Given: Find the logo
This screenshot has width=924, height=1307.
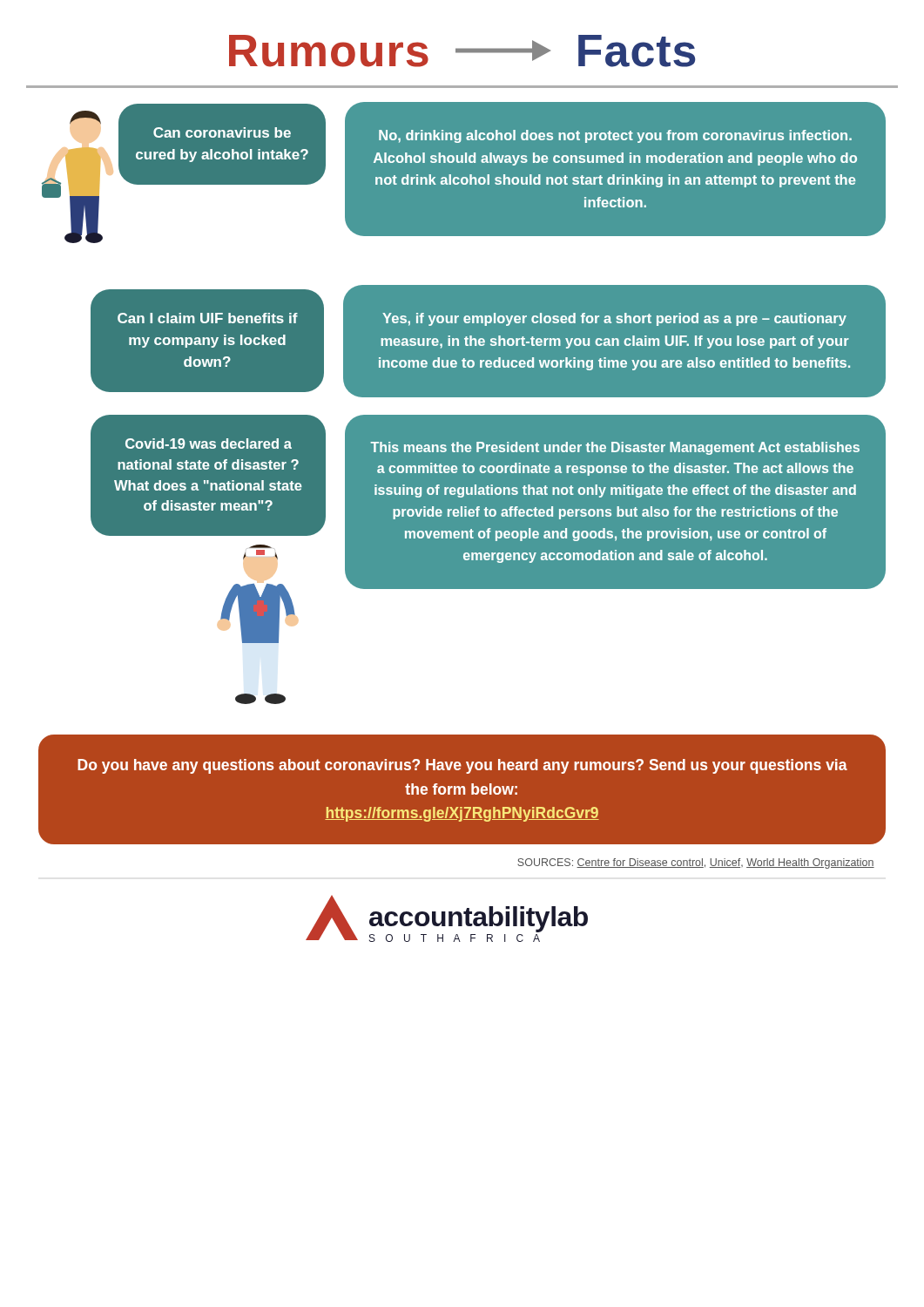Looking at the screenshot, I should 462,922.
